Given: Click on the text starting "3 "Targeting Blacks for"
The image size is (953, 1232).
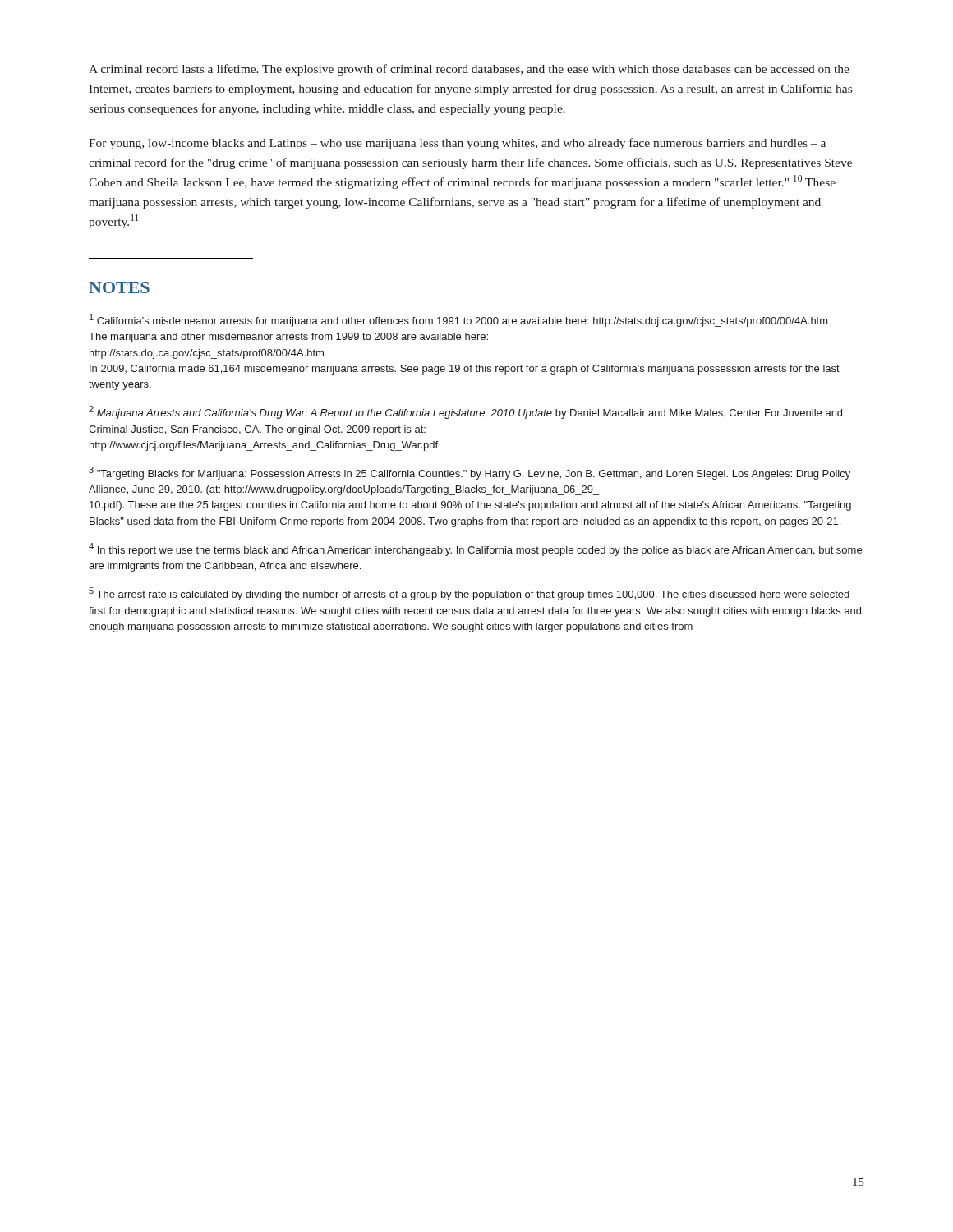Looking at the screenshot, I should 470,496.
